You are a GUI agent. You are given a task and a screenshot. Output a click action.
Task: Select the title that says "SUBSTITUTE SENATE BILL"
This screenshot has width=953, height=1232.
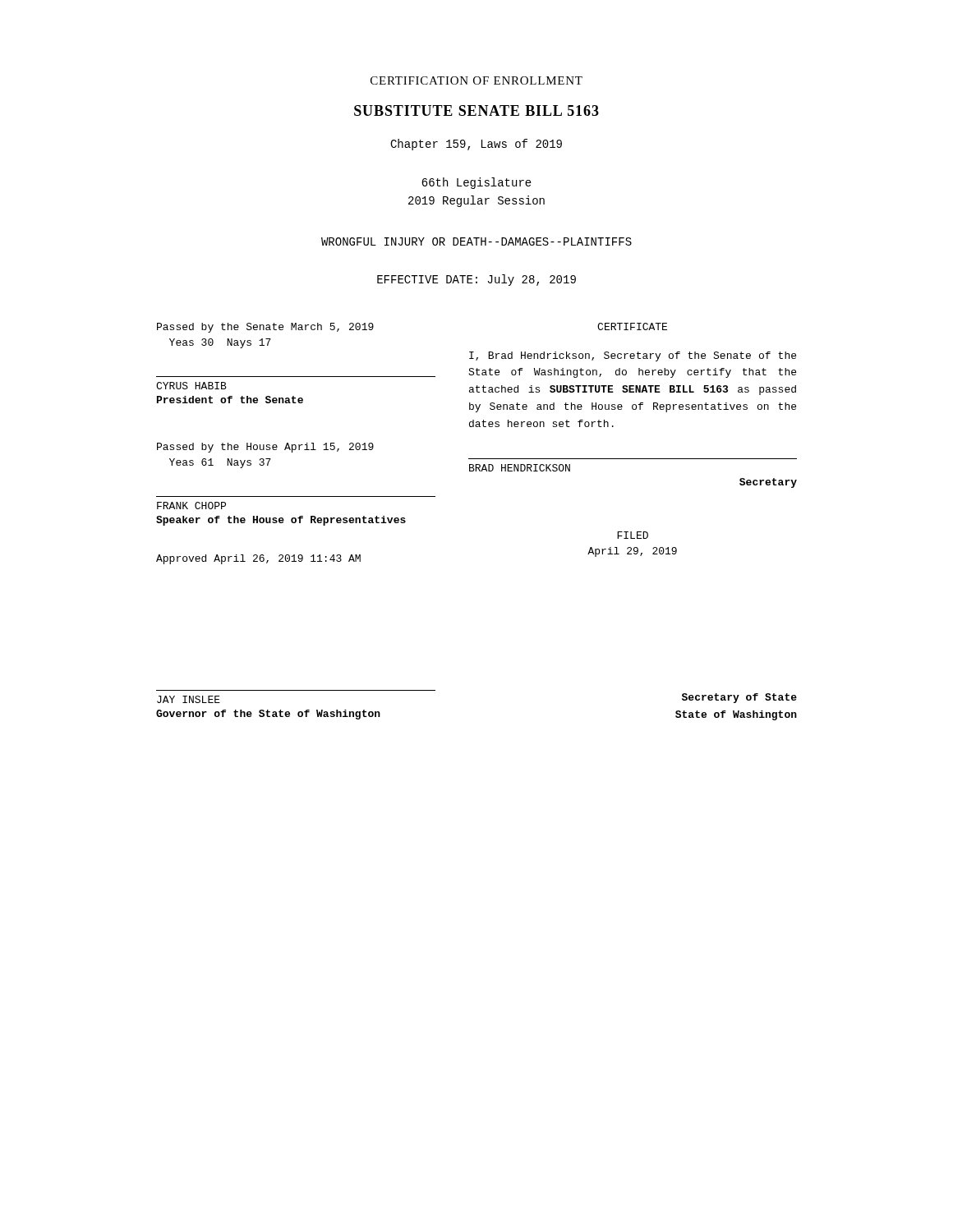pos(476,111)
